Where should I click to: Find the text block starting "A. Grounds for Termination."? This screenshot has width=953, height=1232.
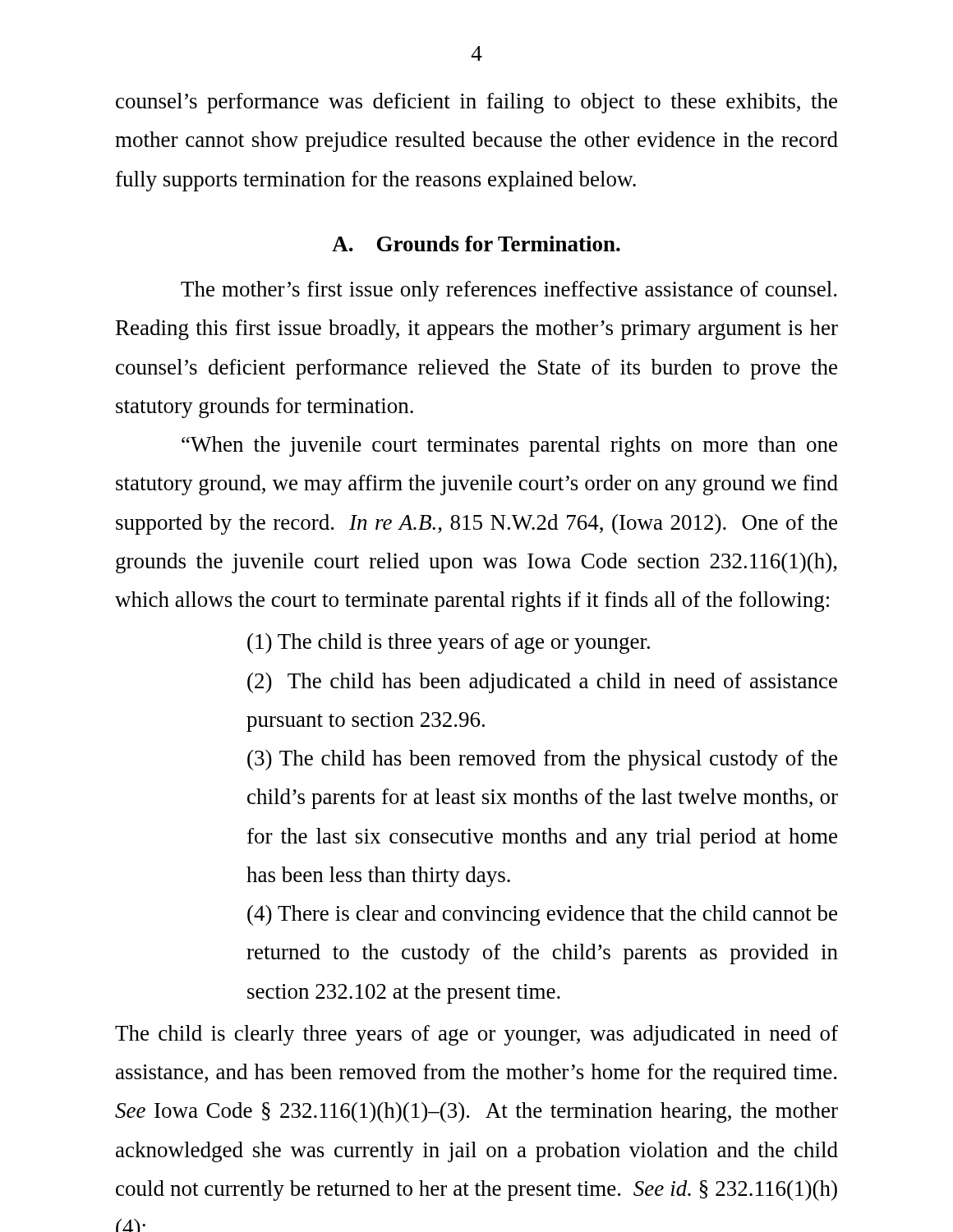476,244
